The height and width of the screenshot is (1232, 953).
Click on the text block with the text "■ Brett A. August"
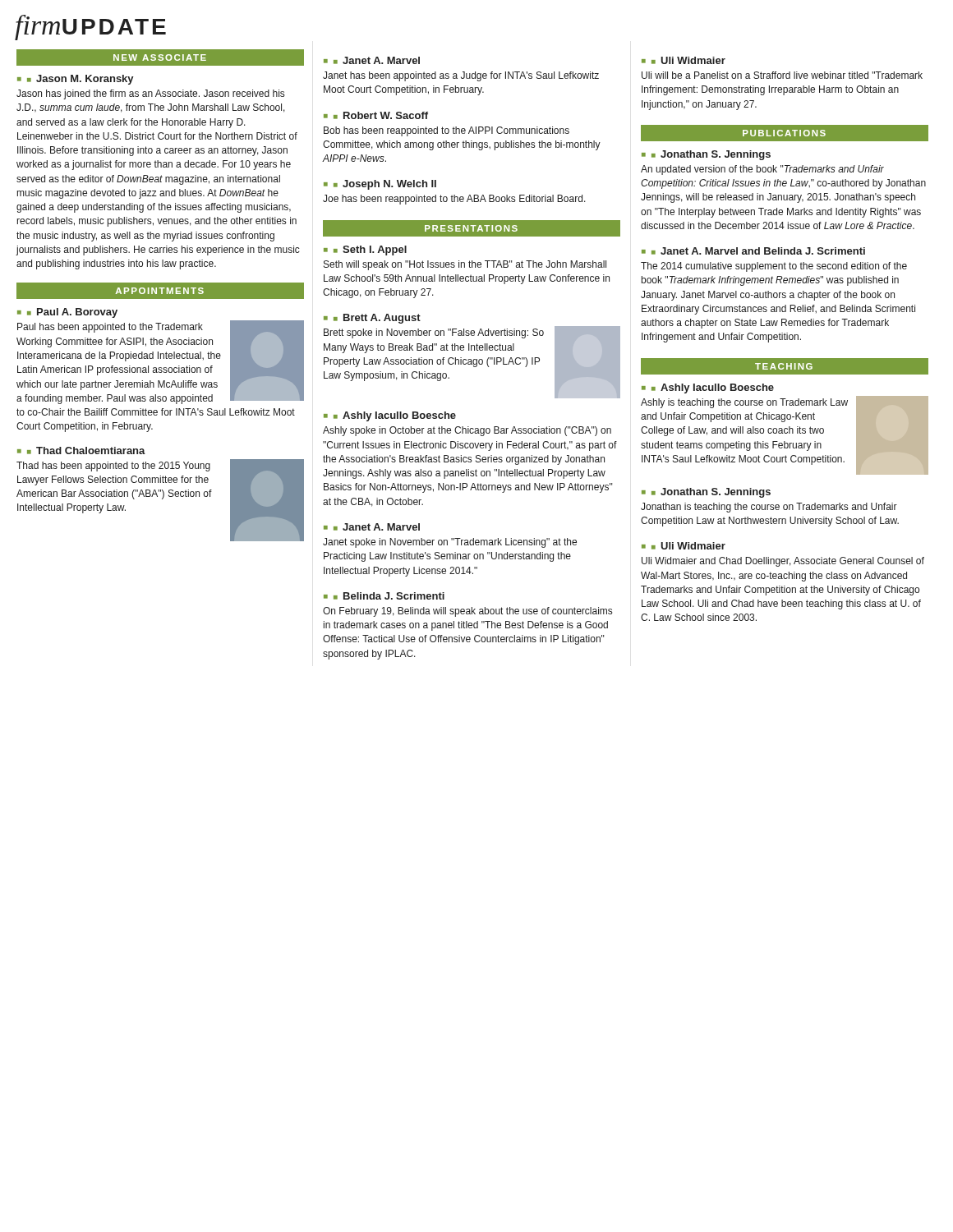pyautogui.click(x=472, y=355)
